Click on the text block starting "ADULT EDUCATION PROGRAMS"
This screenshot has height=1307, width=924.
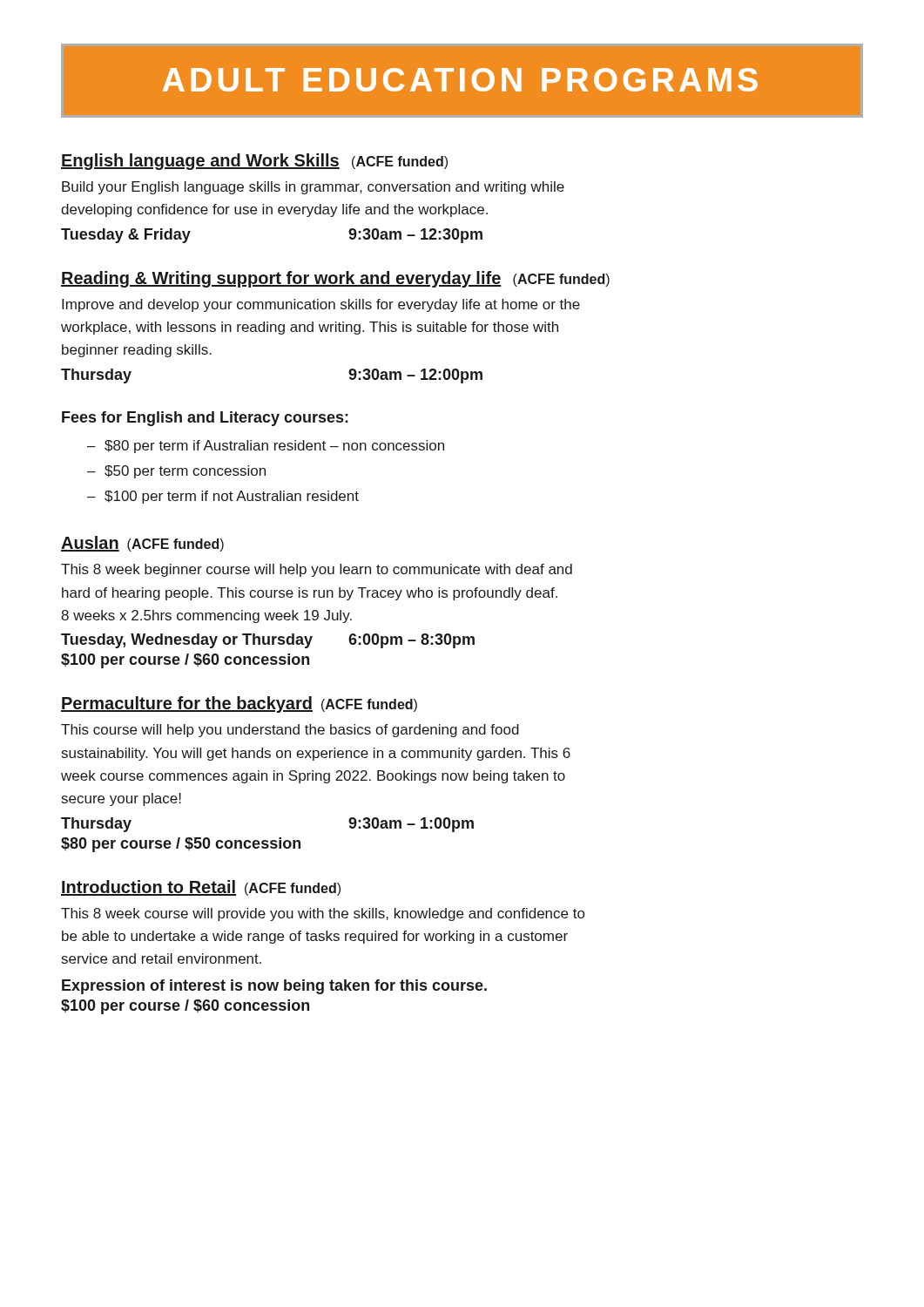(462, 80)
